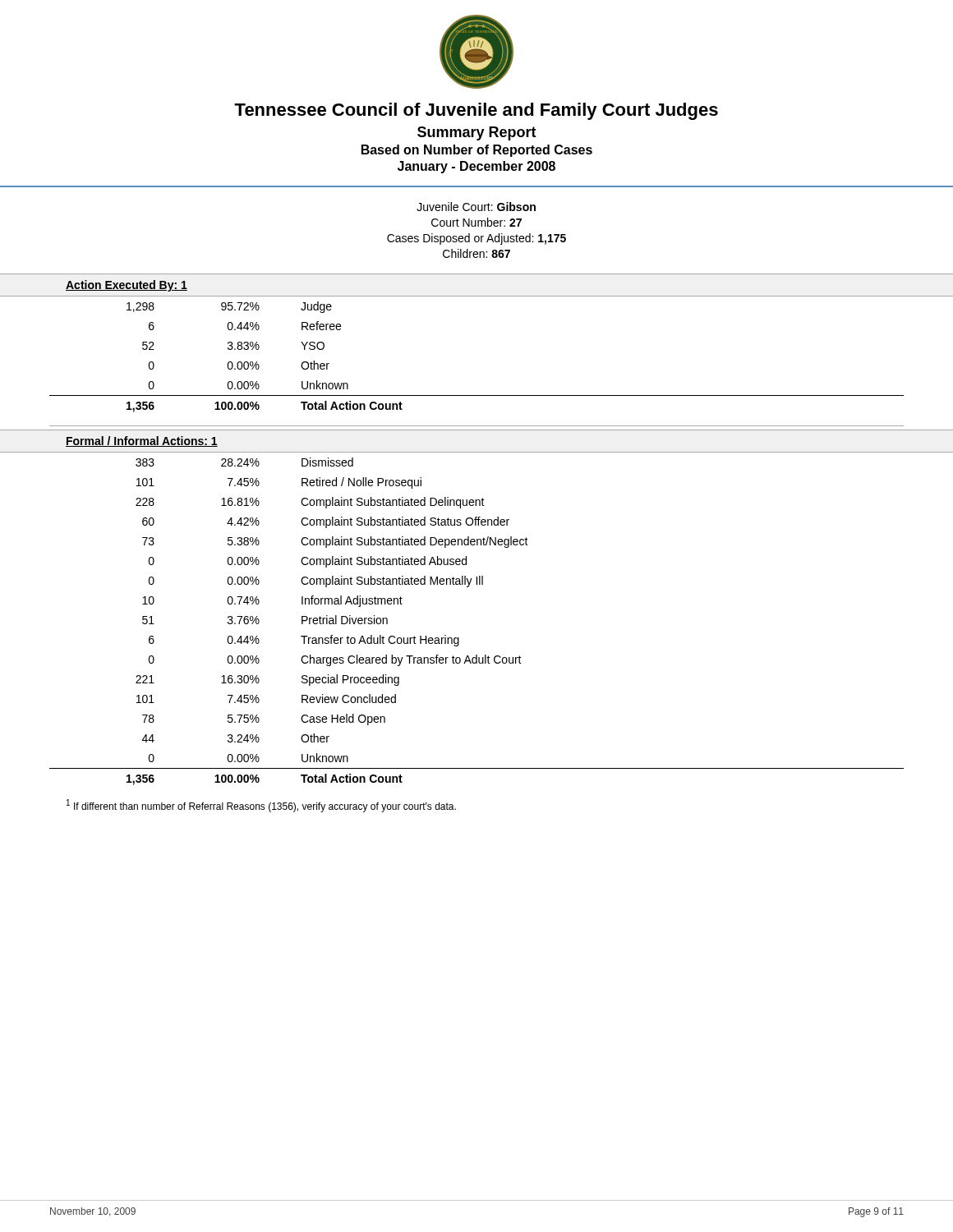The width and height of the screenshot is (953, 1232).
Task: Point to the text block starting "1 If different than number of Referral Reasons"
Action: pos(261,805)
